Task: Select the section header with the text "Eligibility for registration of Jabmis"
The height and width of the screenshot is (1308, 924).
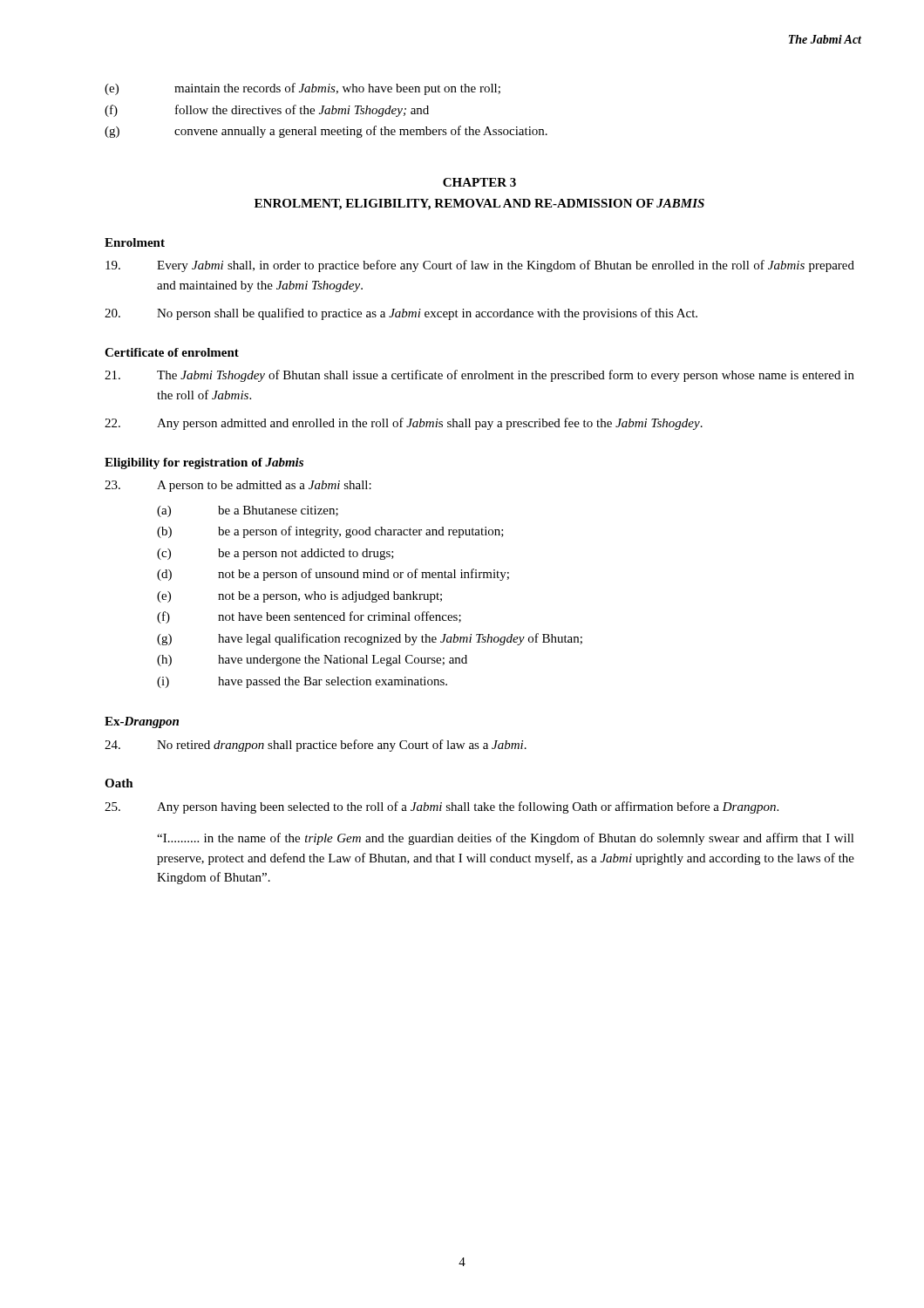Action: (204, 462)
